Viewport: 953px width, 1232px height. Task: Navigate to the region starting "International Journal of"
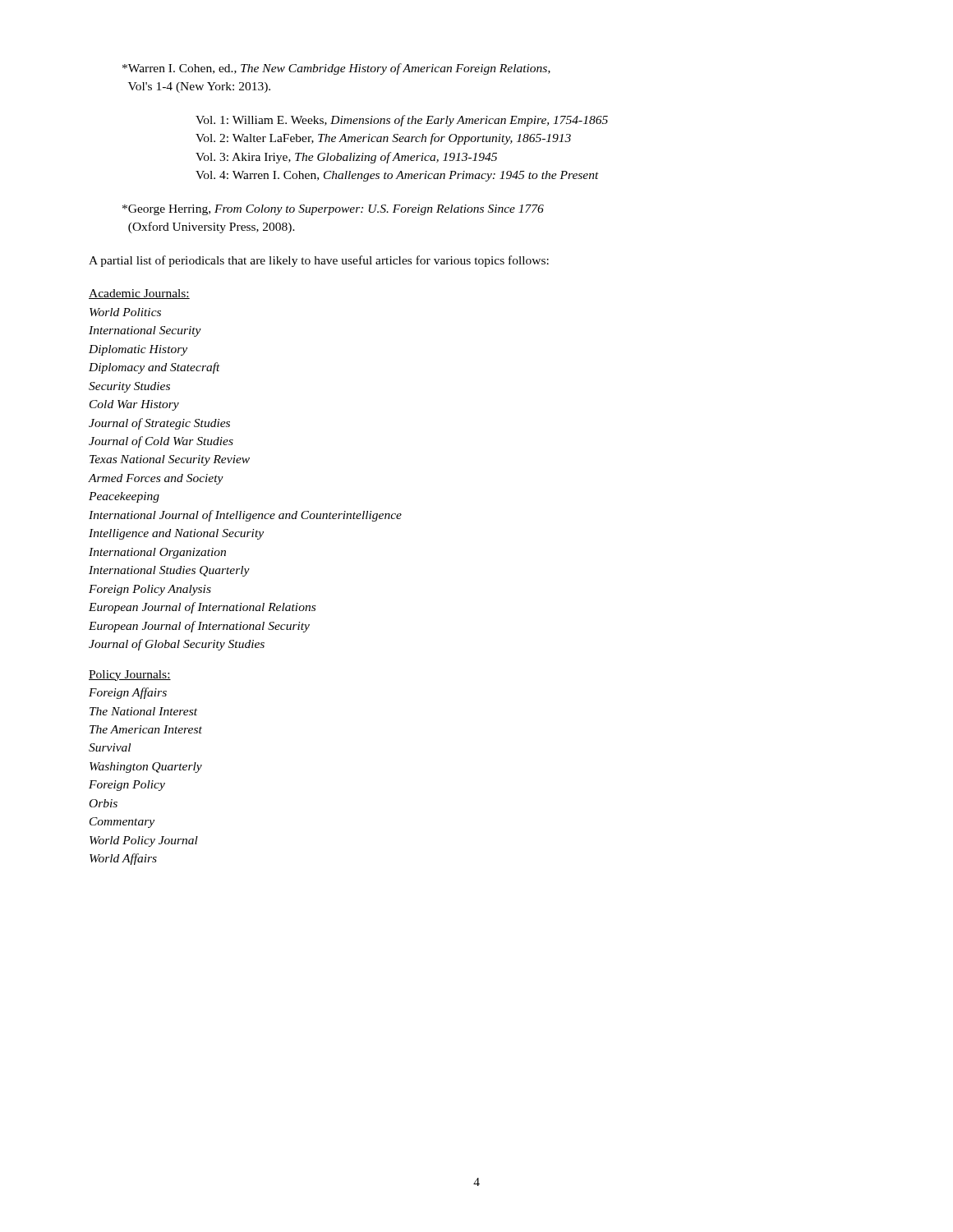245,514
